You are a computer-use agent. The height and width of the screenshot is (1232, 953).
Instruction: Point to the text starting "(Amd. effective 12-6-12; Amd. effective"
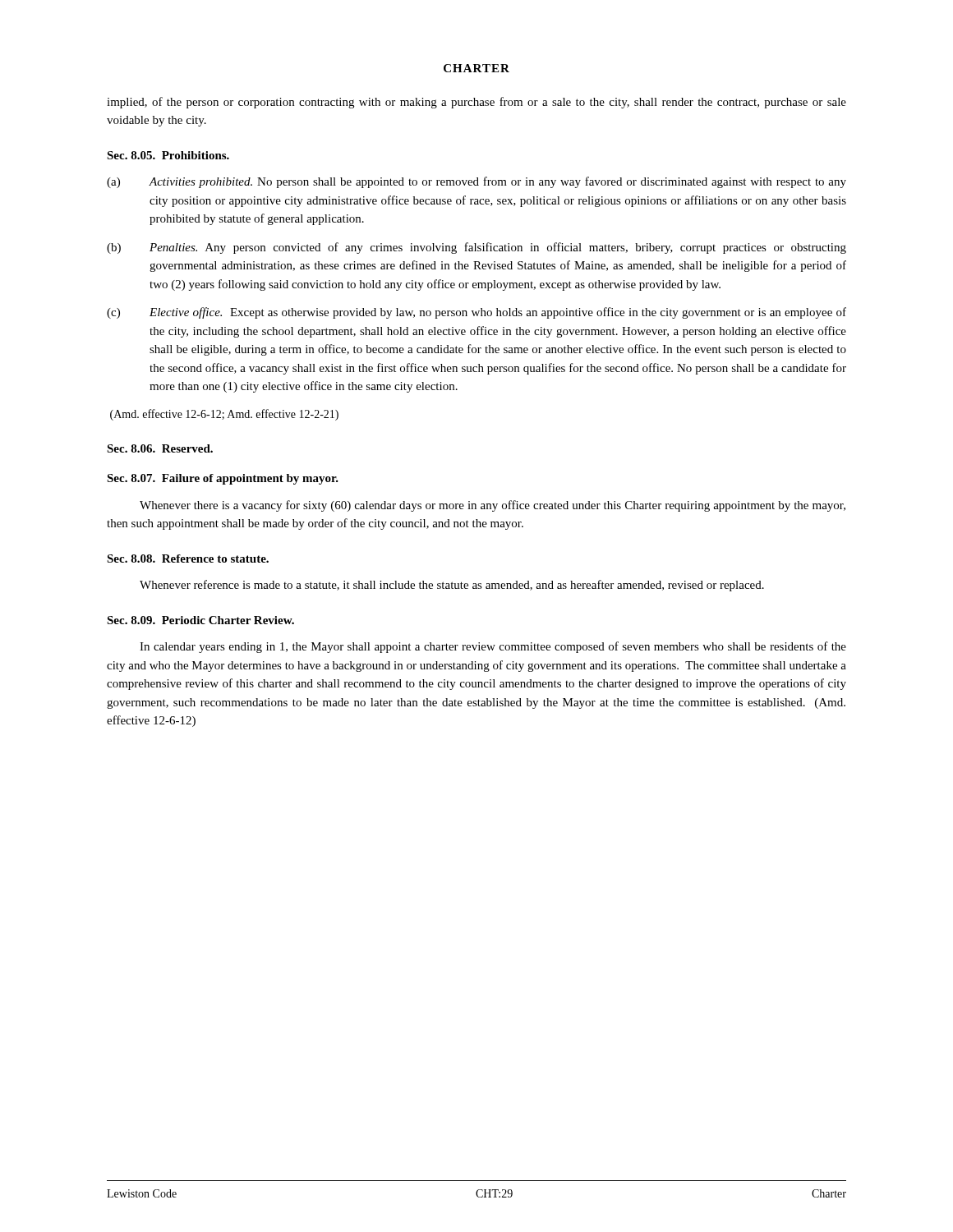click(223, 414)
